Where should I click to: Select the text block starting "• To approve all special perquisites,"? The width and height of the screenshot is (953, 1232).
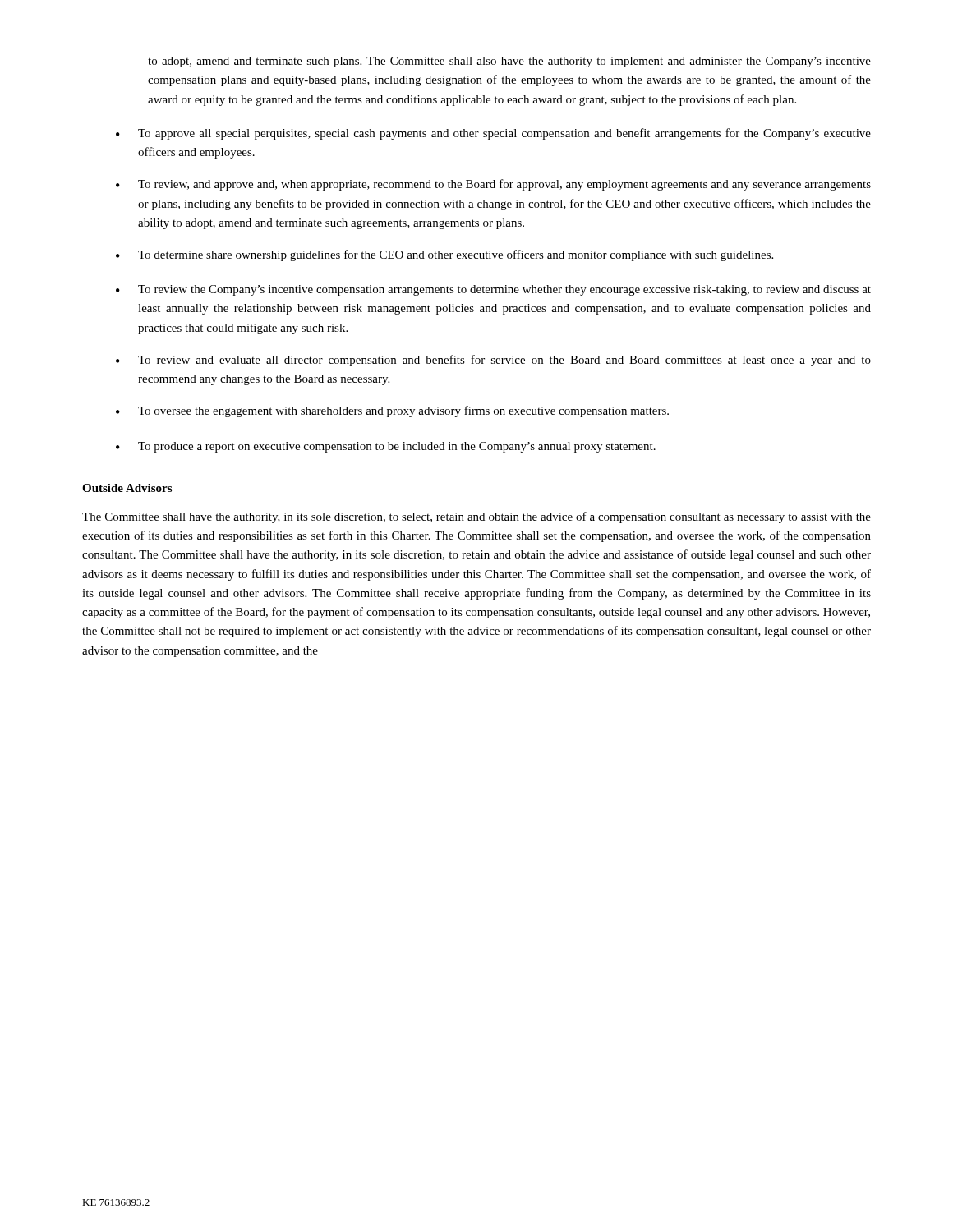(493, 143)
